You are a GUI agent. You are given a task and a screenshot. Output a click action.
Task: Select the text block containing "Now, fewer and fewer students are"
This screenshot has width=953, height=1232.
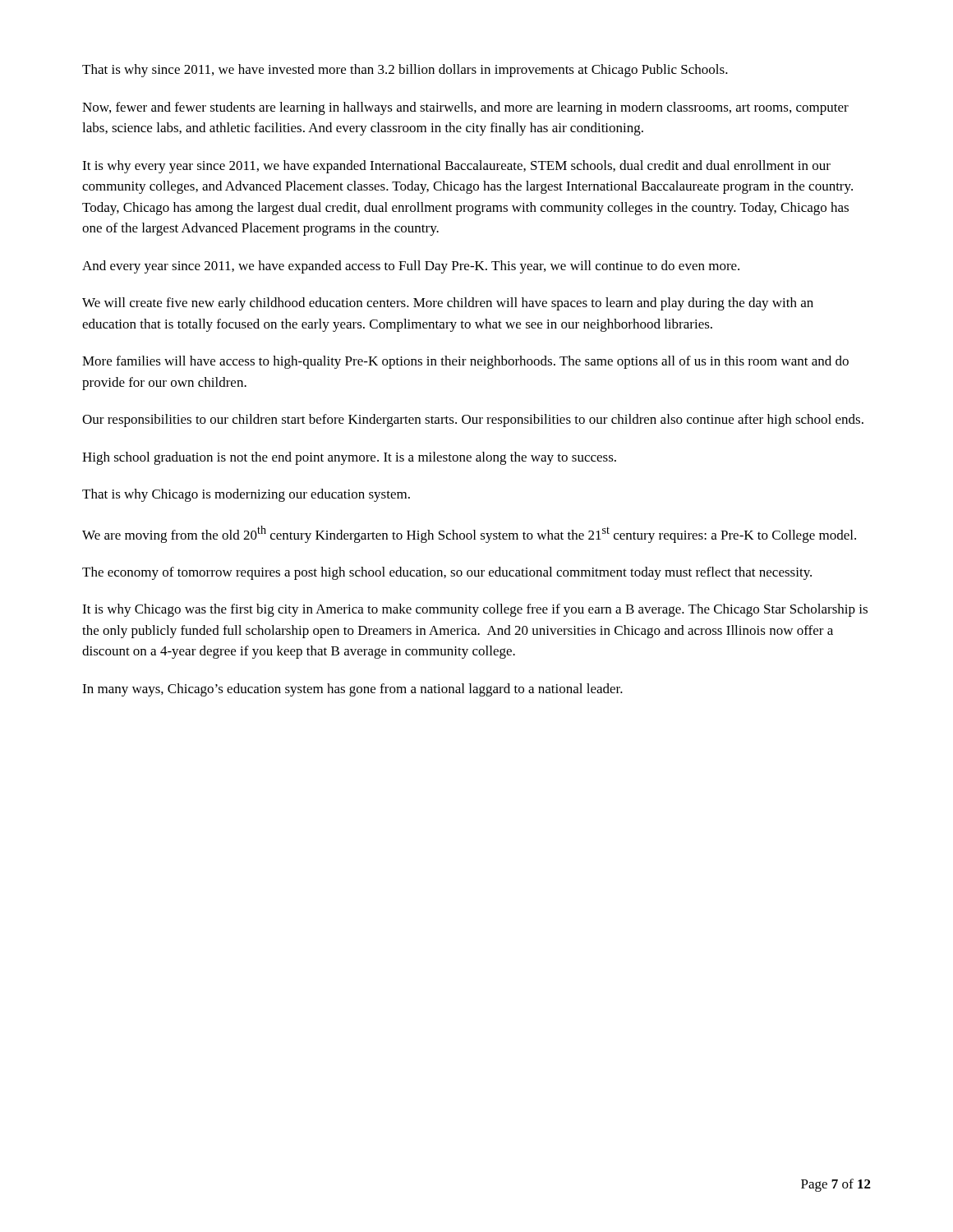tap(465, 117)
